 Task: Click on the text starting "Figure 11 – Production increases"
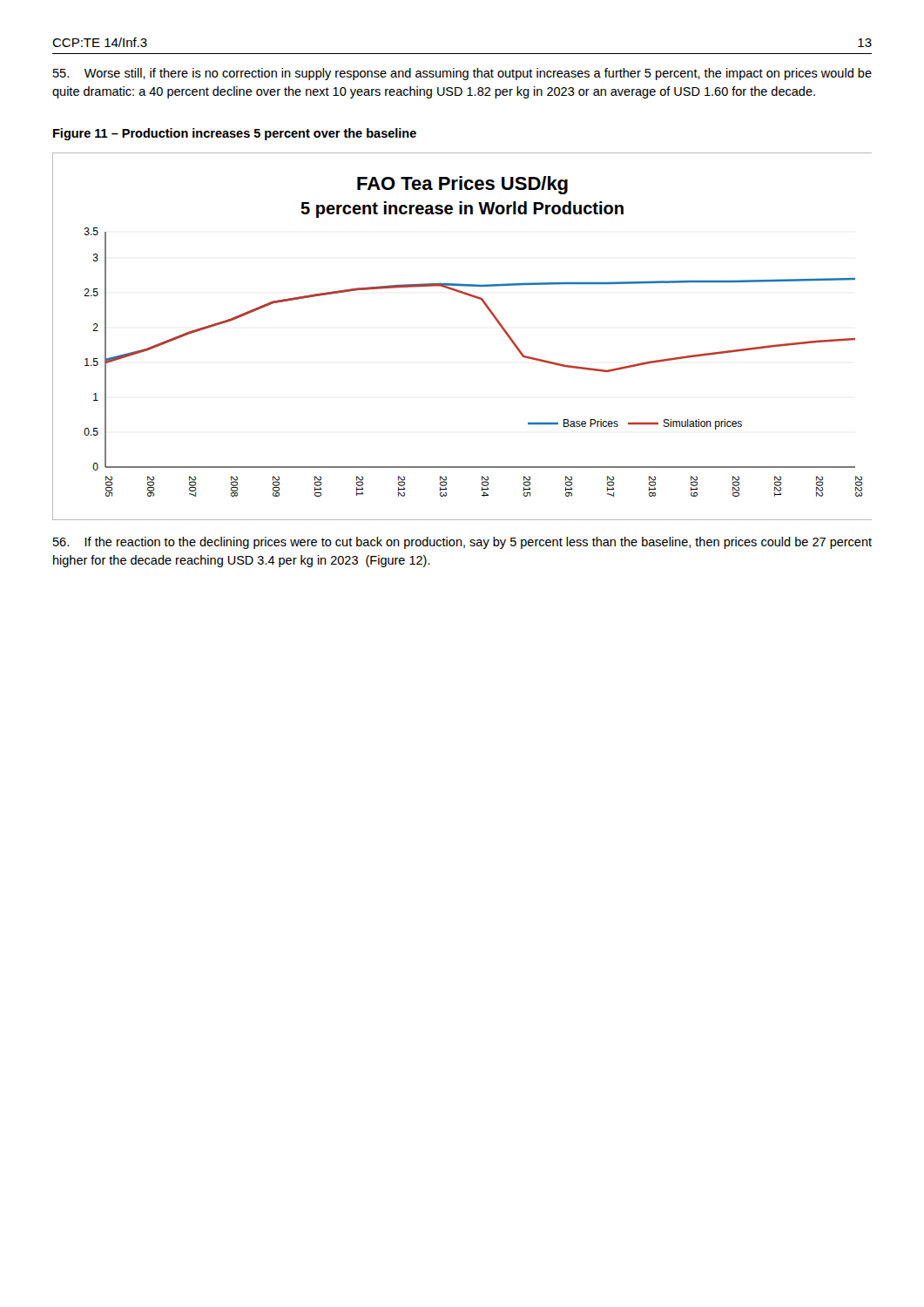pyautogui.click(x=234, y=133)
